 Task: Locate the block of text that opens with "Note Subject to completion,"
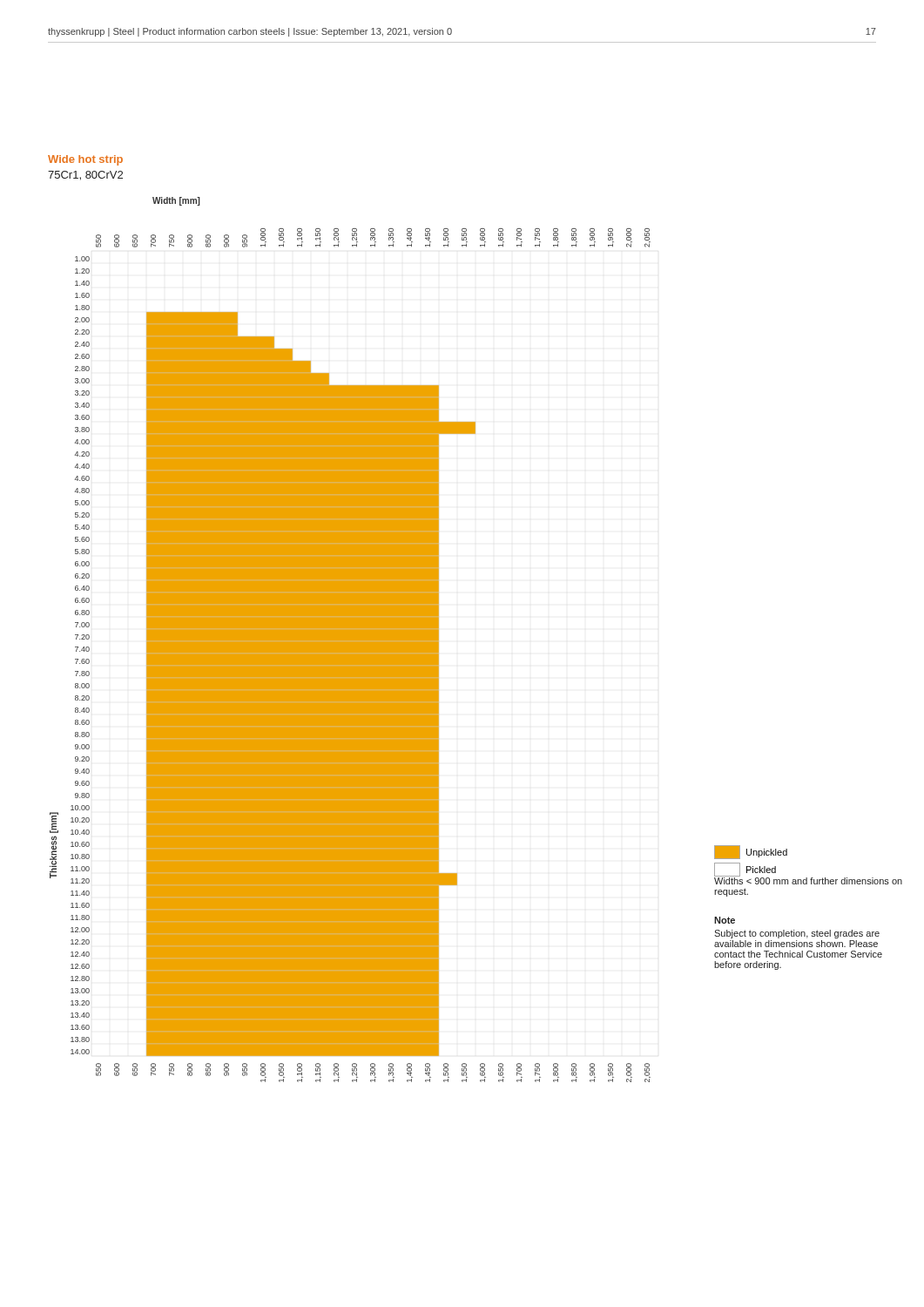click(x=810, y=942)
